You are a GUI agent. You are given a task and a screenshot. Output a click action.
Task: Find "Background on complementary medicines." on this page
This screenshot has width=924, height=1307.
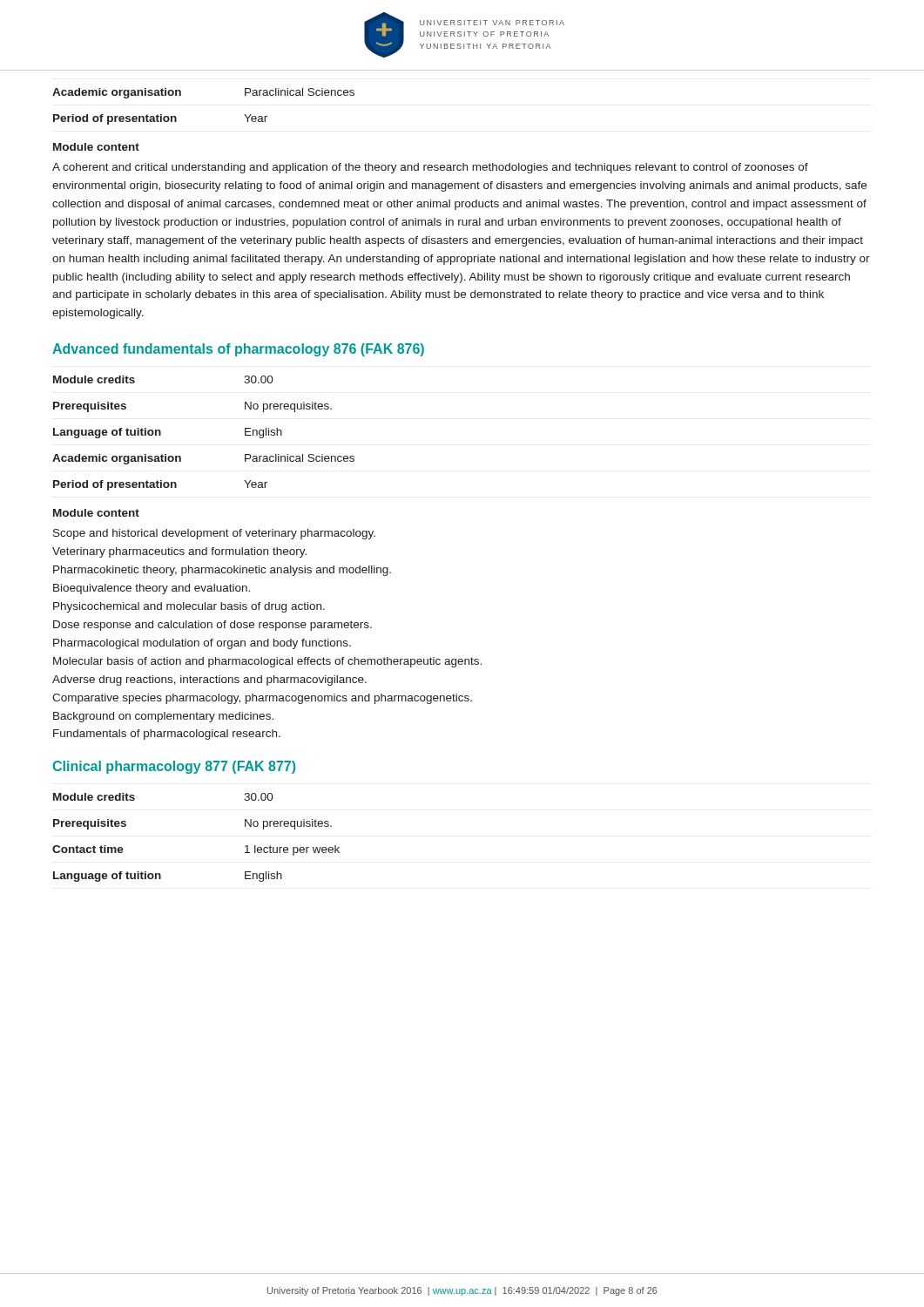tap(163, 715)
